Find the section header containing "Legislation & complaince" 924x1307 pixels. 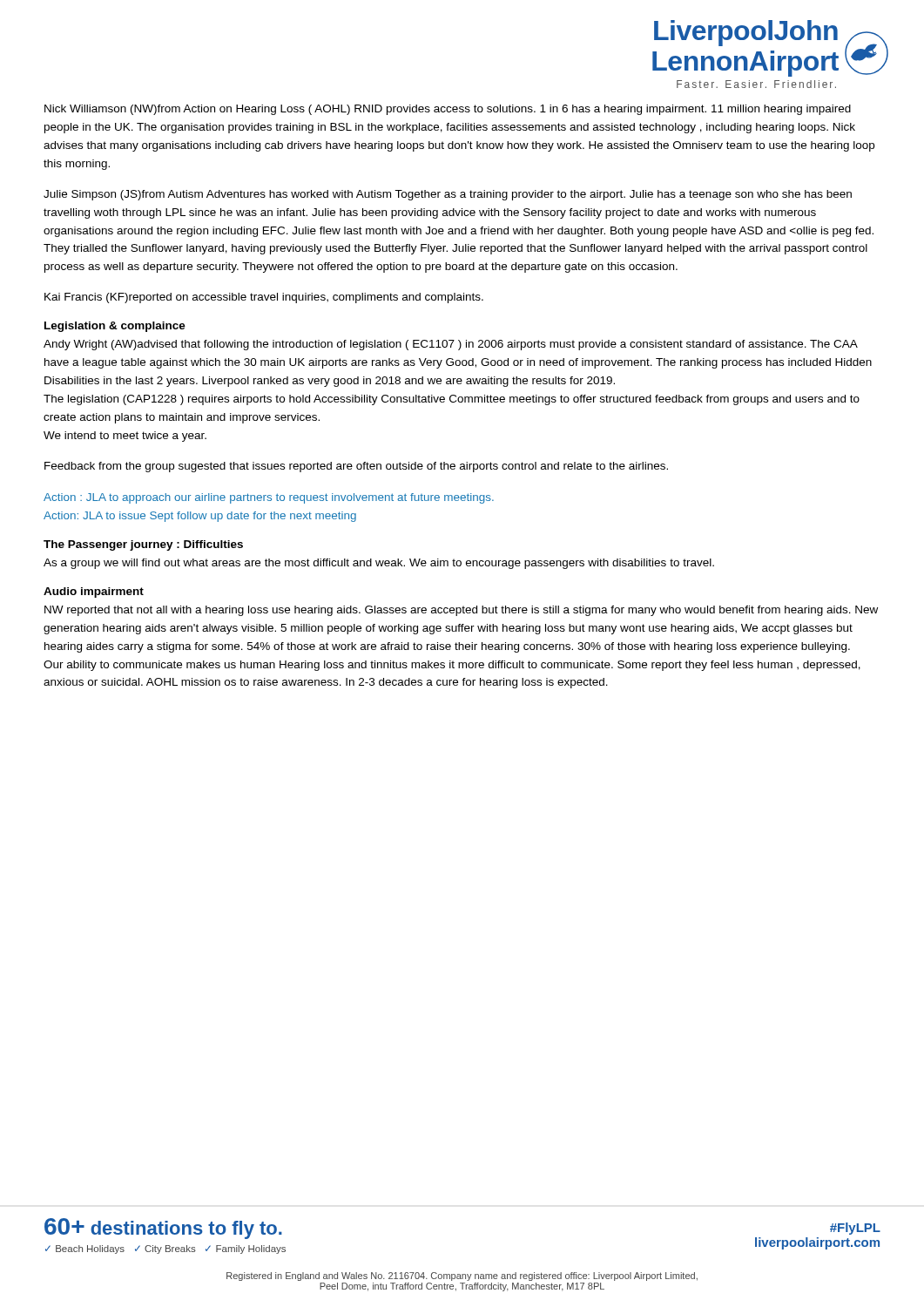[114, 326]
